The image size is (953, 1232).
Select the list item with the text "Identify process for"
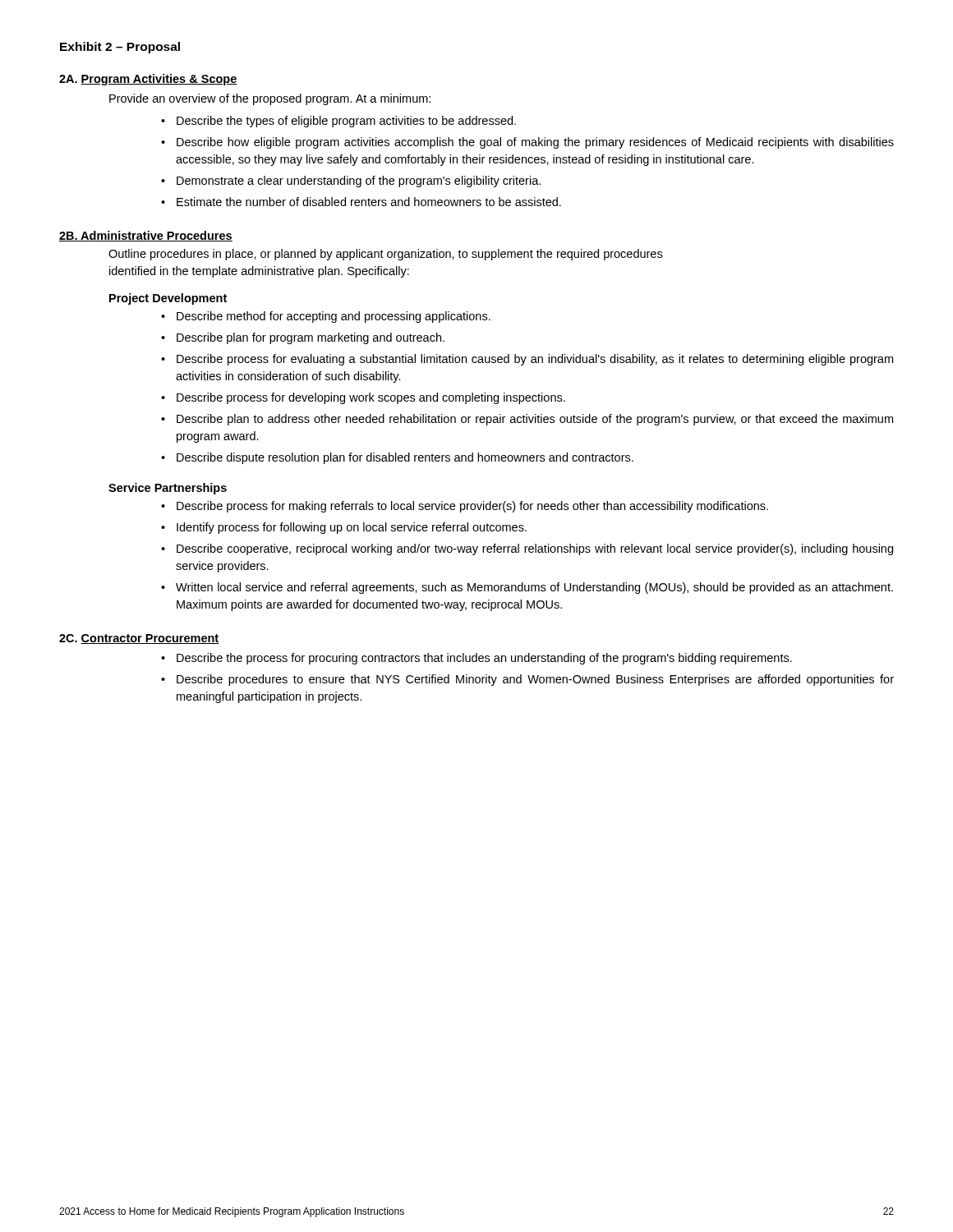pyautogui.click(x=526, y=528)
